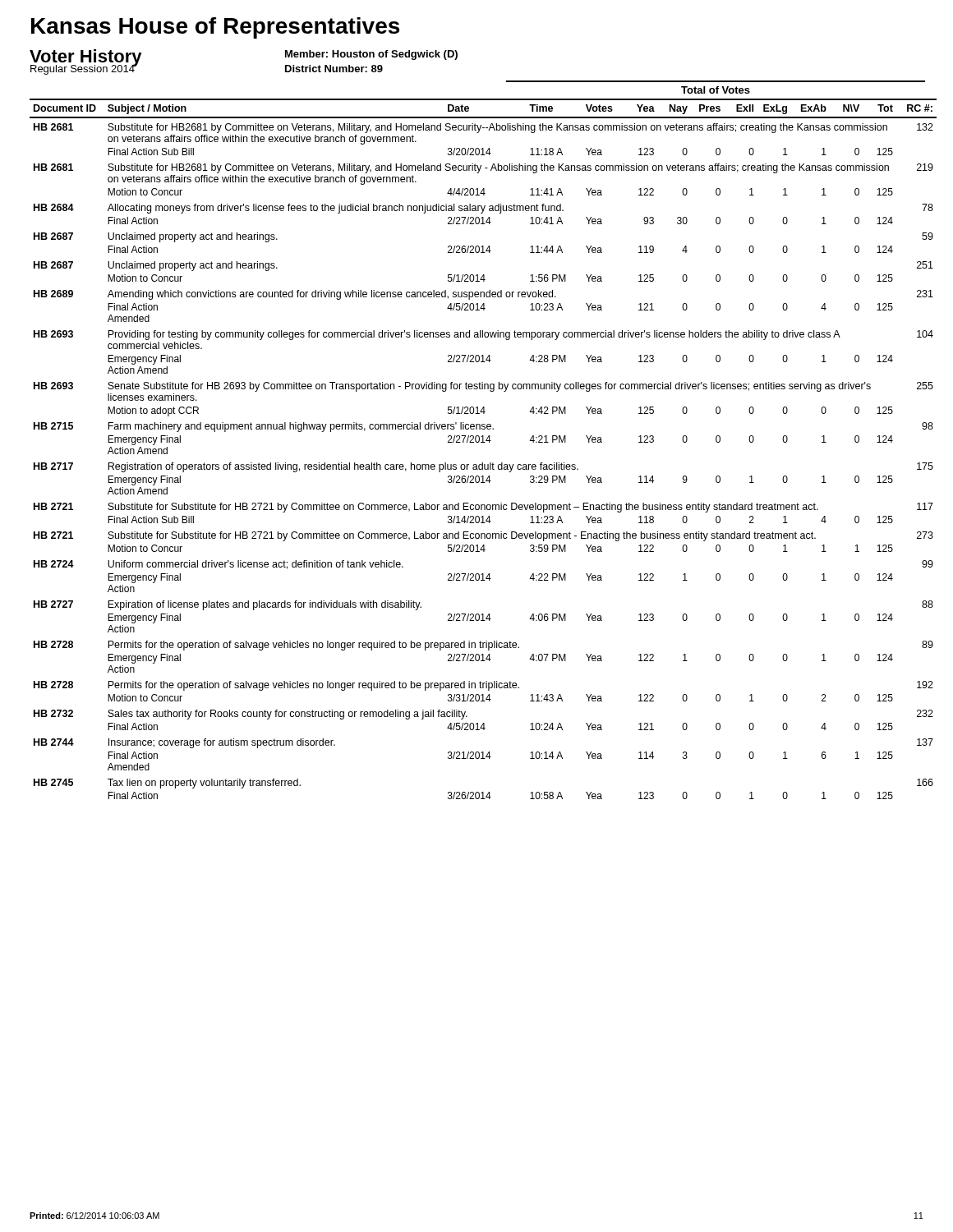Find the table
Viewport: 953px width, 1232px height.
click(x=483, y=450)
